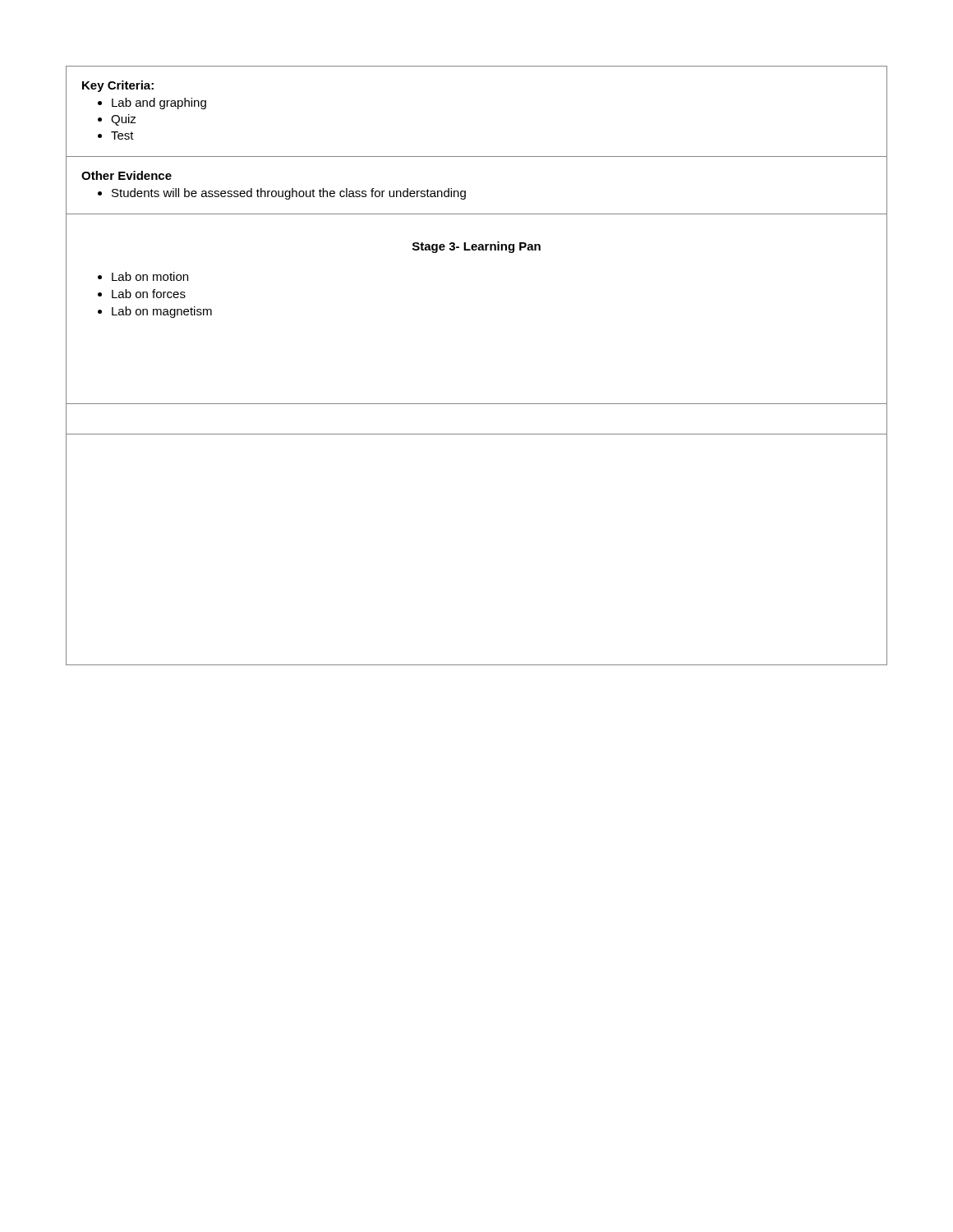Image resolution: width=953 pixels, height=1232 pixels.
Task: Locate the text "Lab and graphing"
Action: (159, 102)
